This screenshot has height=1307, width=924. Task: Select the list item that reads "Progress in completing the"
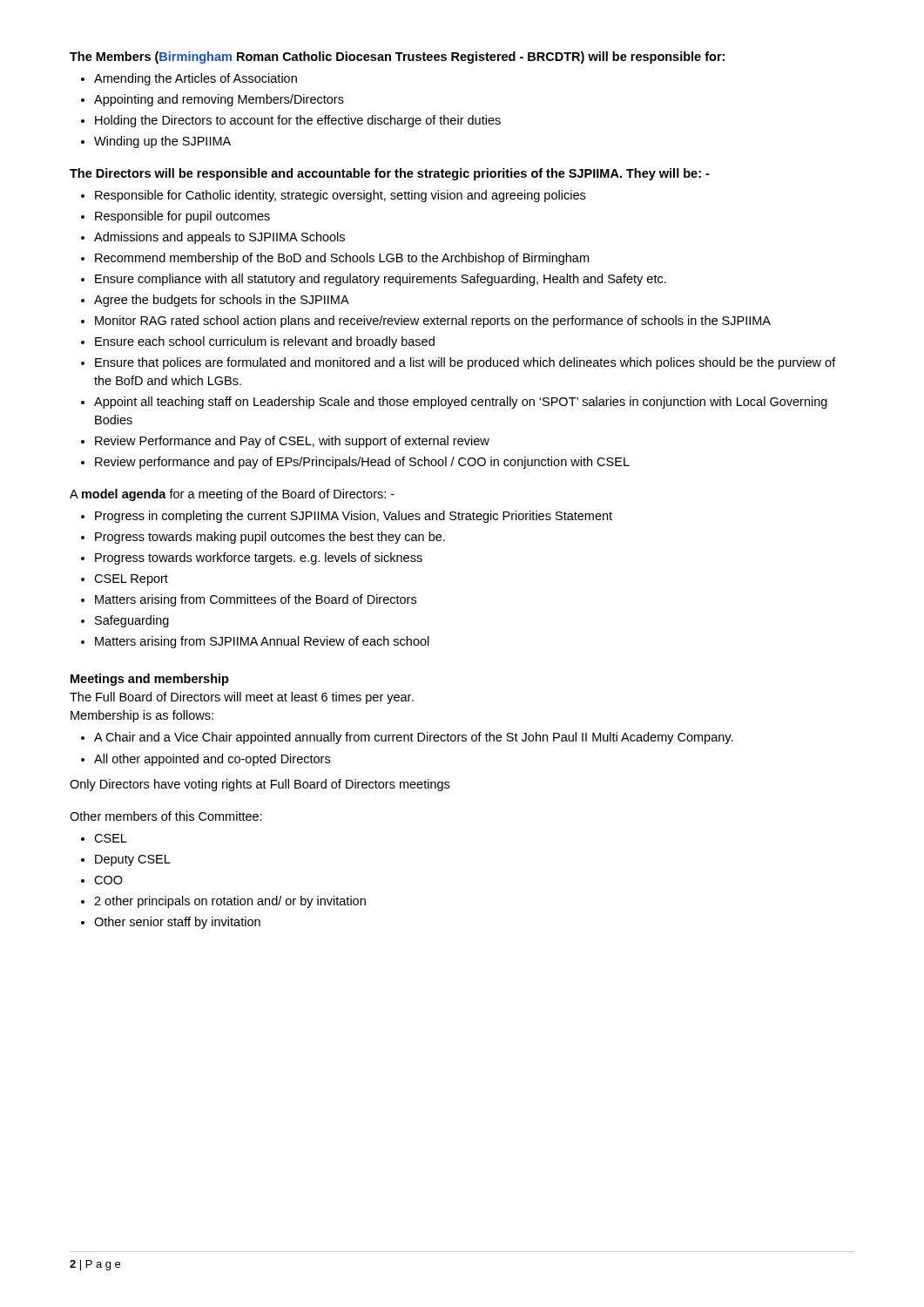tap(353, 516)
